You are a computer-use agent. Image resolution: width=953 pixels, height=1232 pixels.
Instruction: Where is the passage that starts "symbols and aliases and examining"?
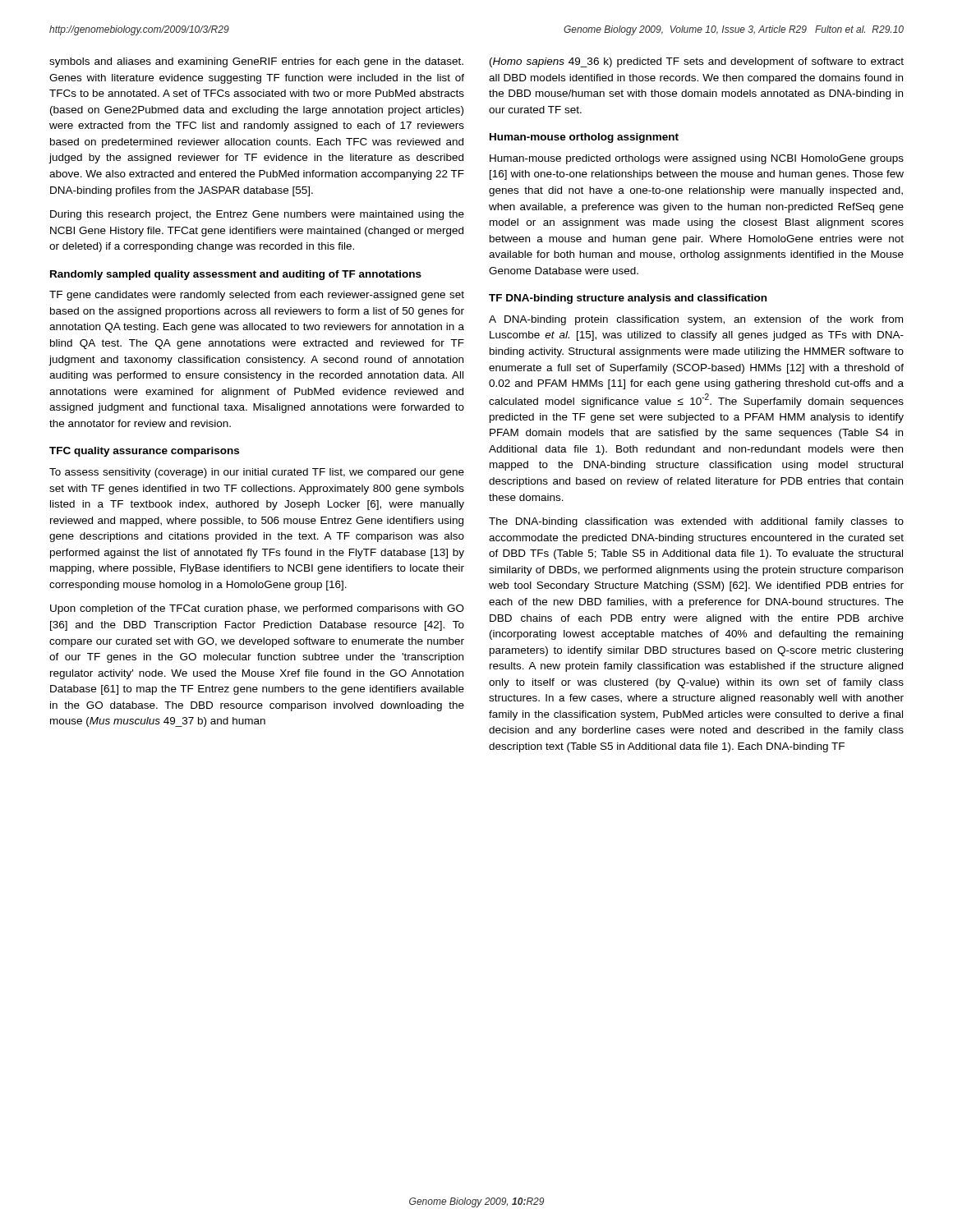click(x=257, y=126)
